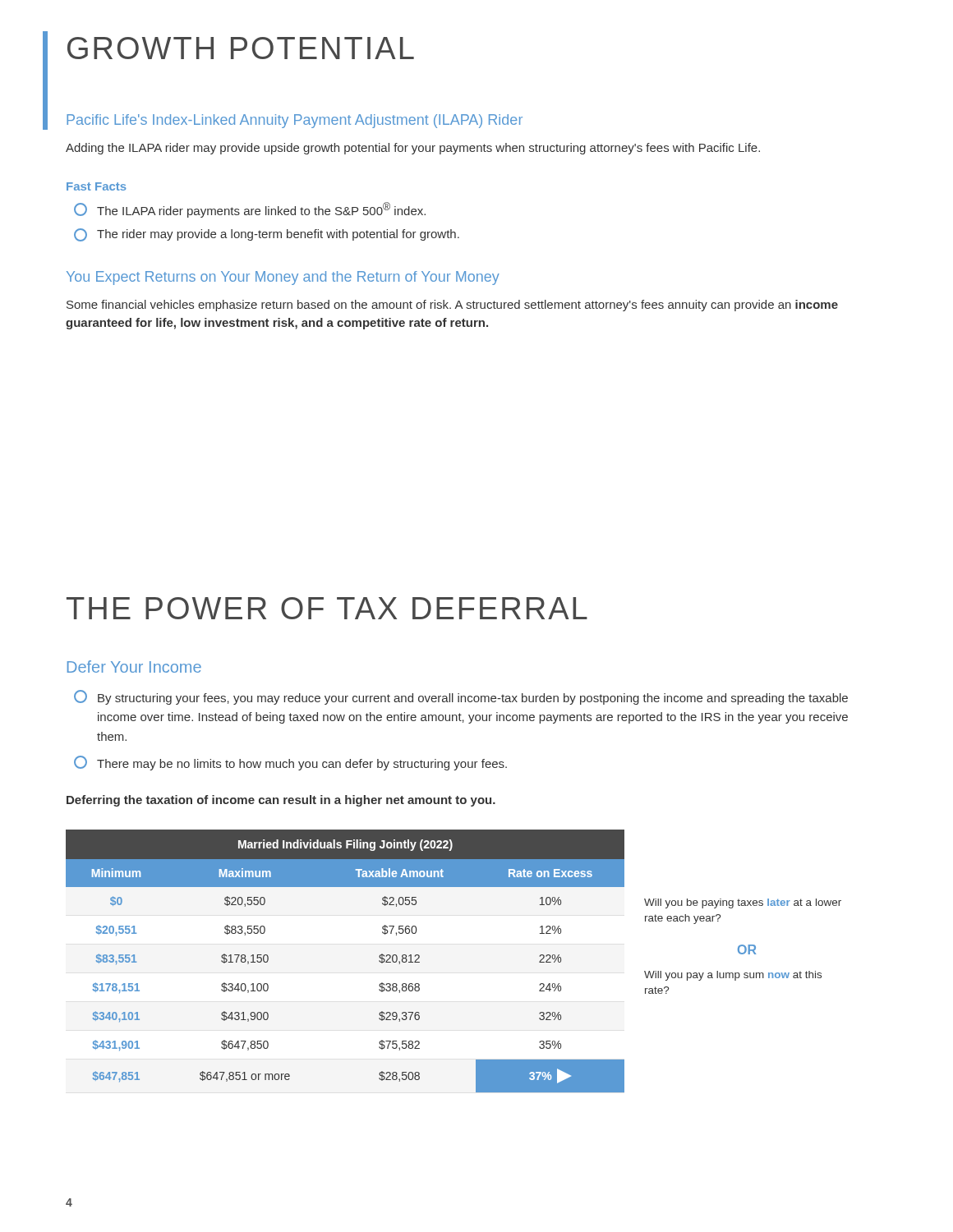This screenshot has width=953, height=1232.
Task: Click on the table containing "$647,851 or more"
Action: [x=460, y=961]
